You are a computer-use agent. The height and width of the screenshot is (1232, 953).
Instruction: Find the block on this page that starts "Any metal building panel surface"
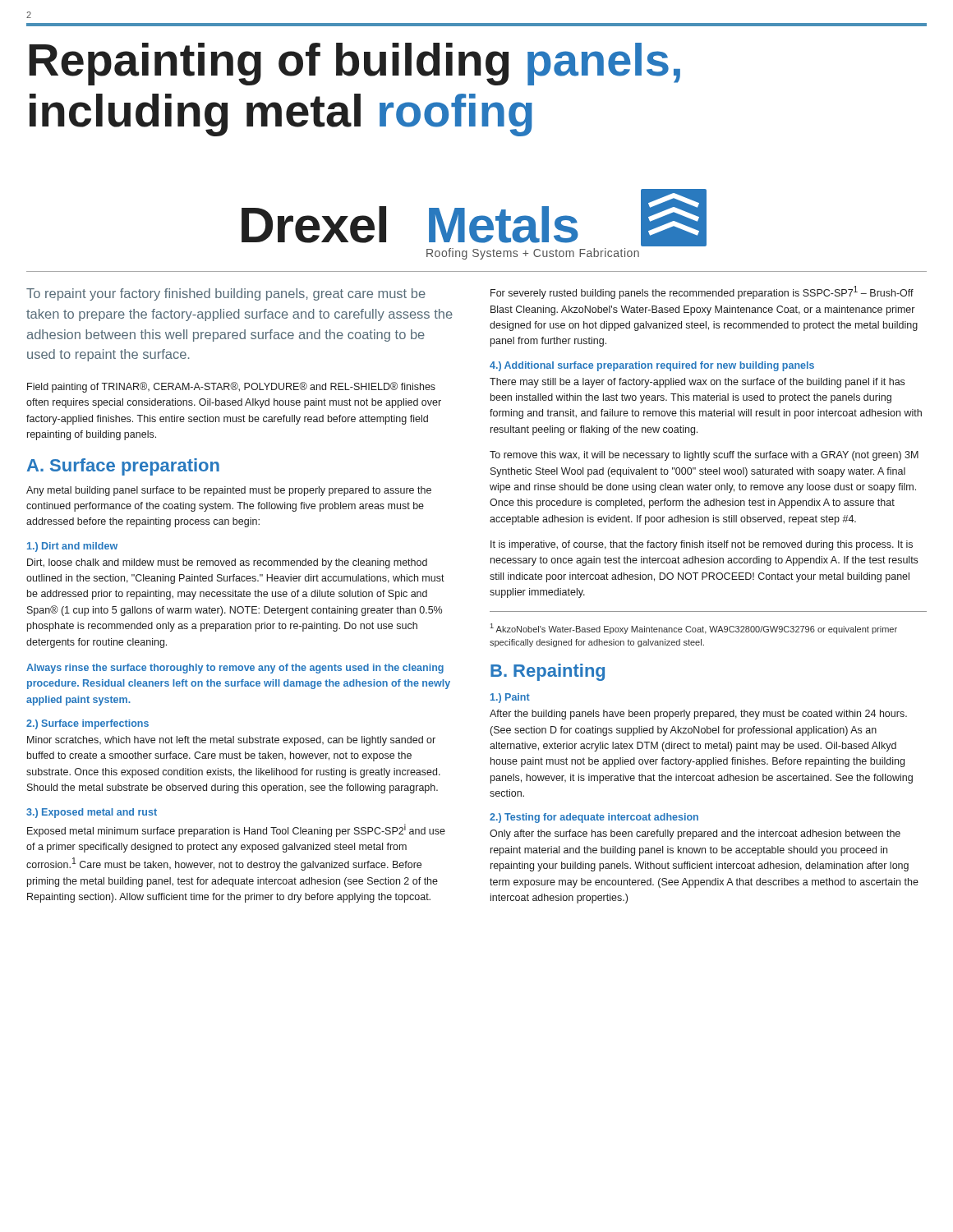coord(240,506)
